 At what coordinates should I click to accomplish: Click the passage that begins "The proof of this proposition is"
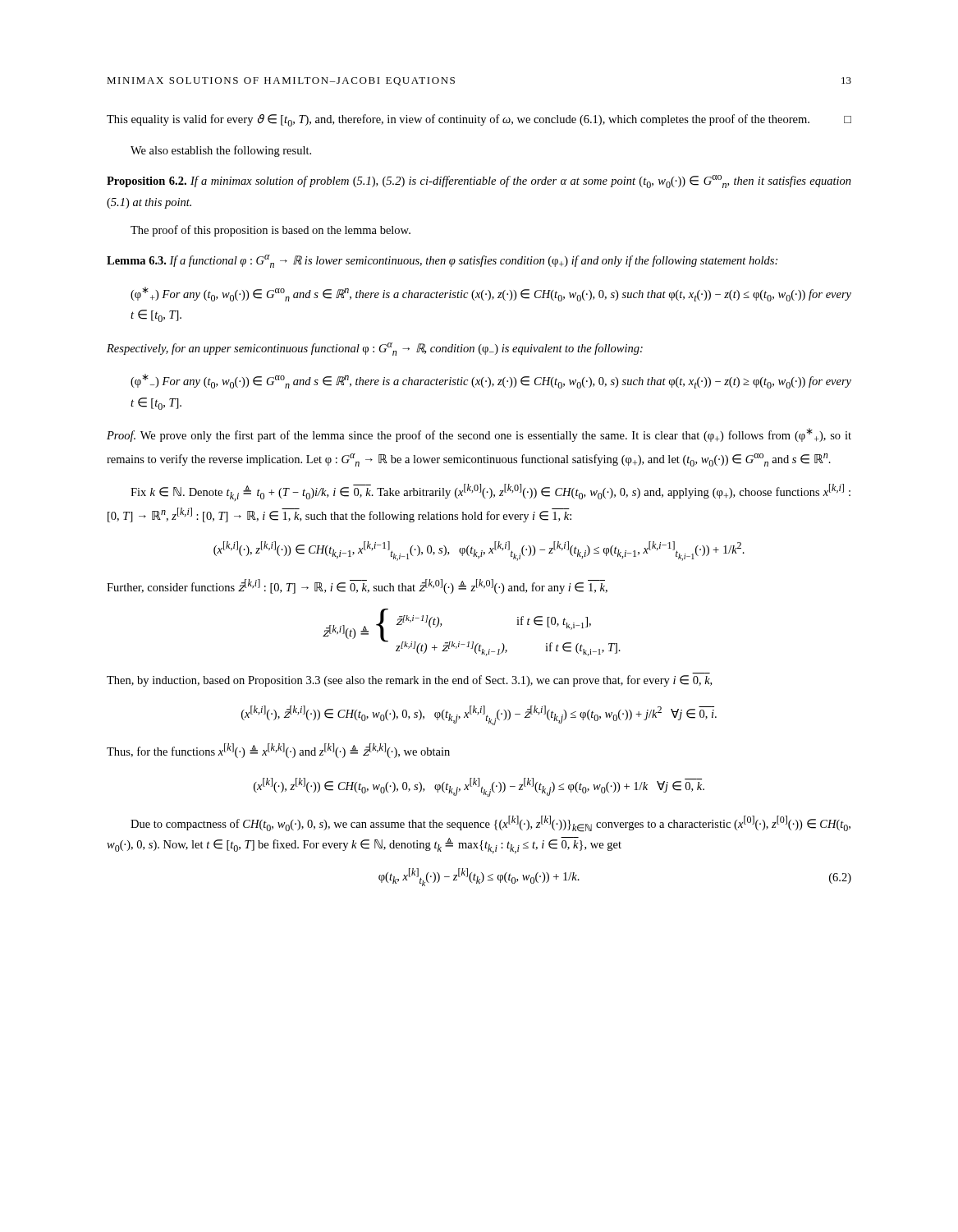click(x=270, y=231)
